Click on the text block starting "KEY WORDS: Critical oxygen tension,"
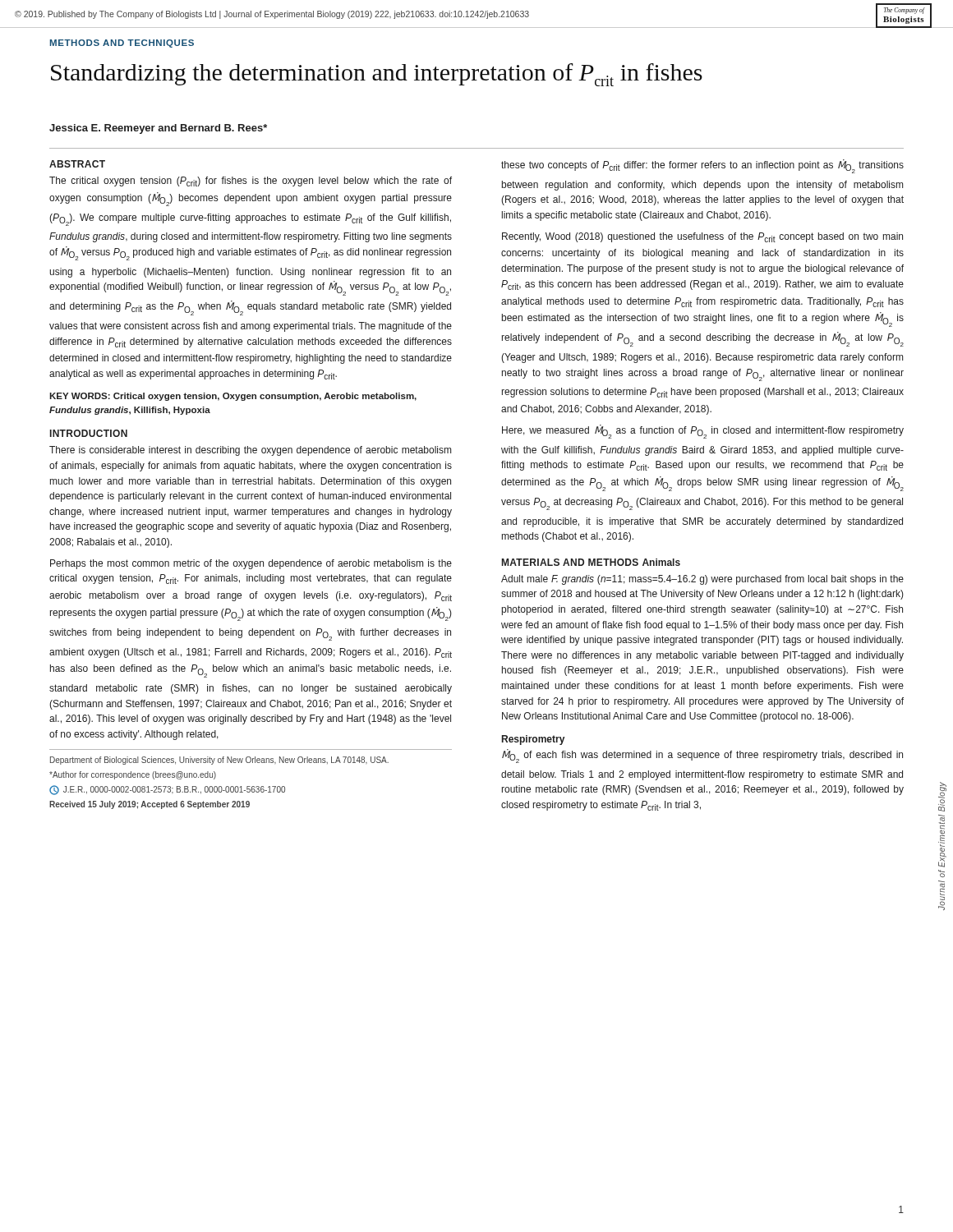 click(x=233, y=403)
